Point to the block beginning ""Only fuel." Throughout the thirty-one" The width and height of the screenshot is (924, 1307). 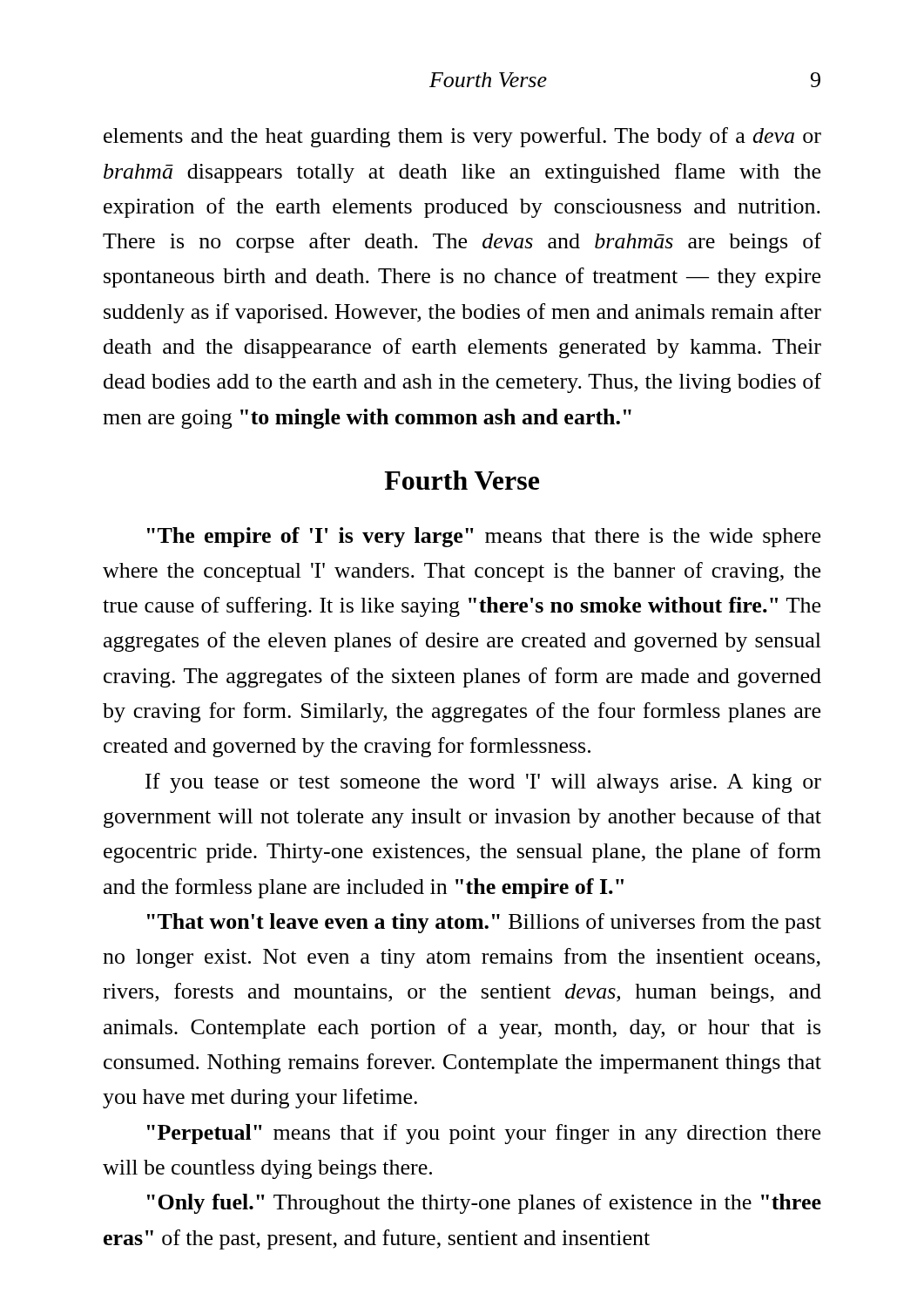coord(462,1220)
